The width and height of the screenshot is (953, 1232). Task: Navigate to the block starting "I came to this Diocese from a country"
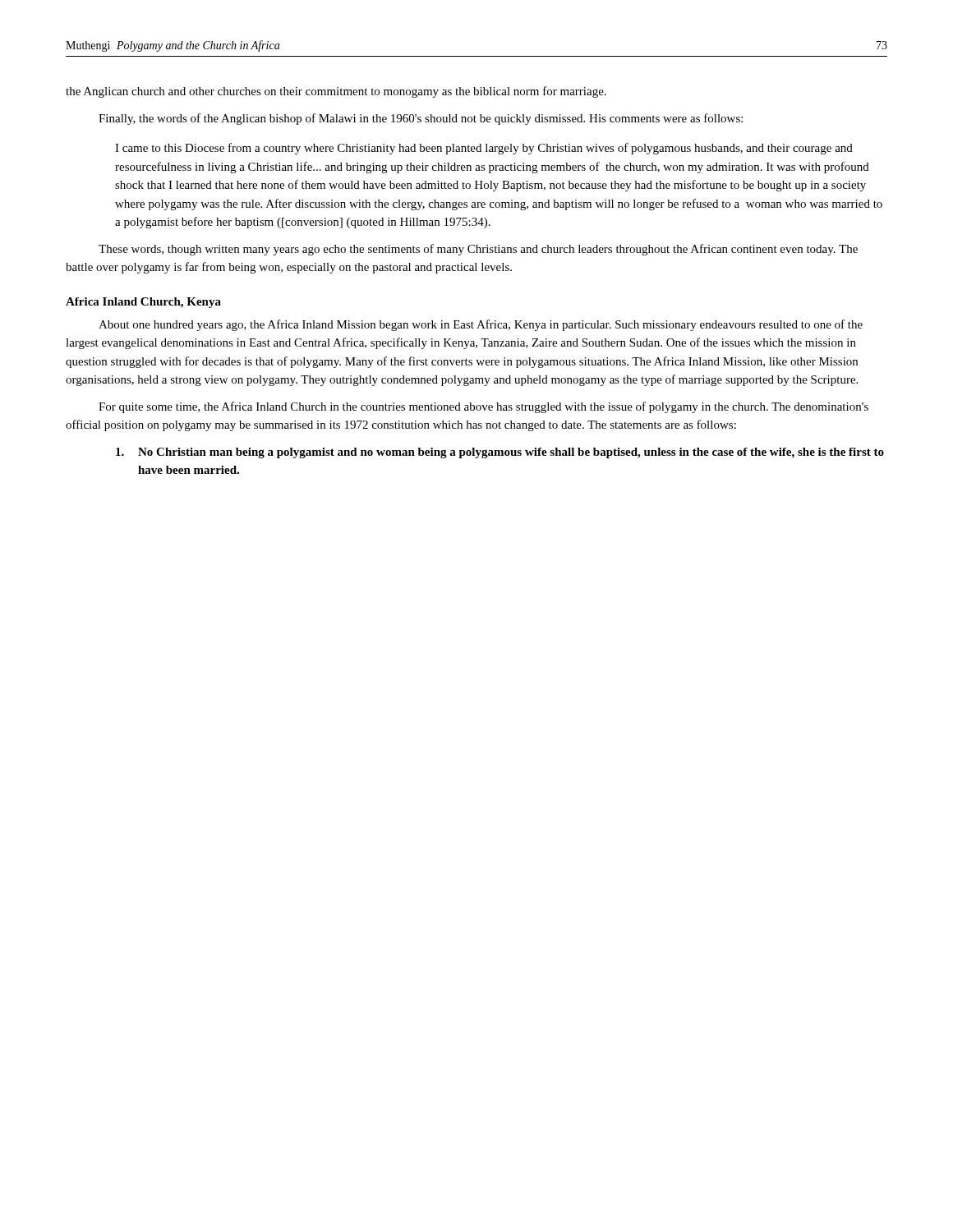click(499, 185)
